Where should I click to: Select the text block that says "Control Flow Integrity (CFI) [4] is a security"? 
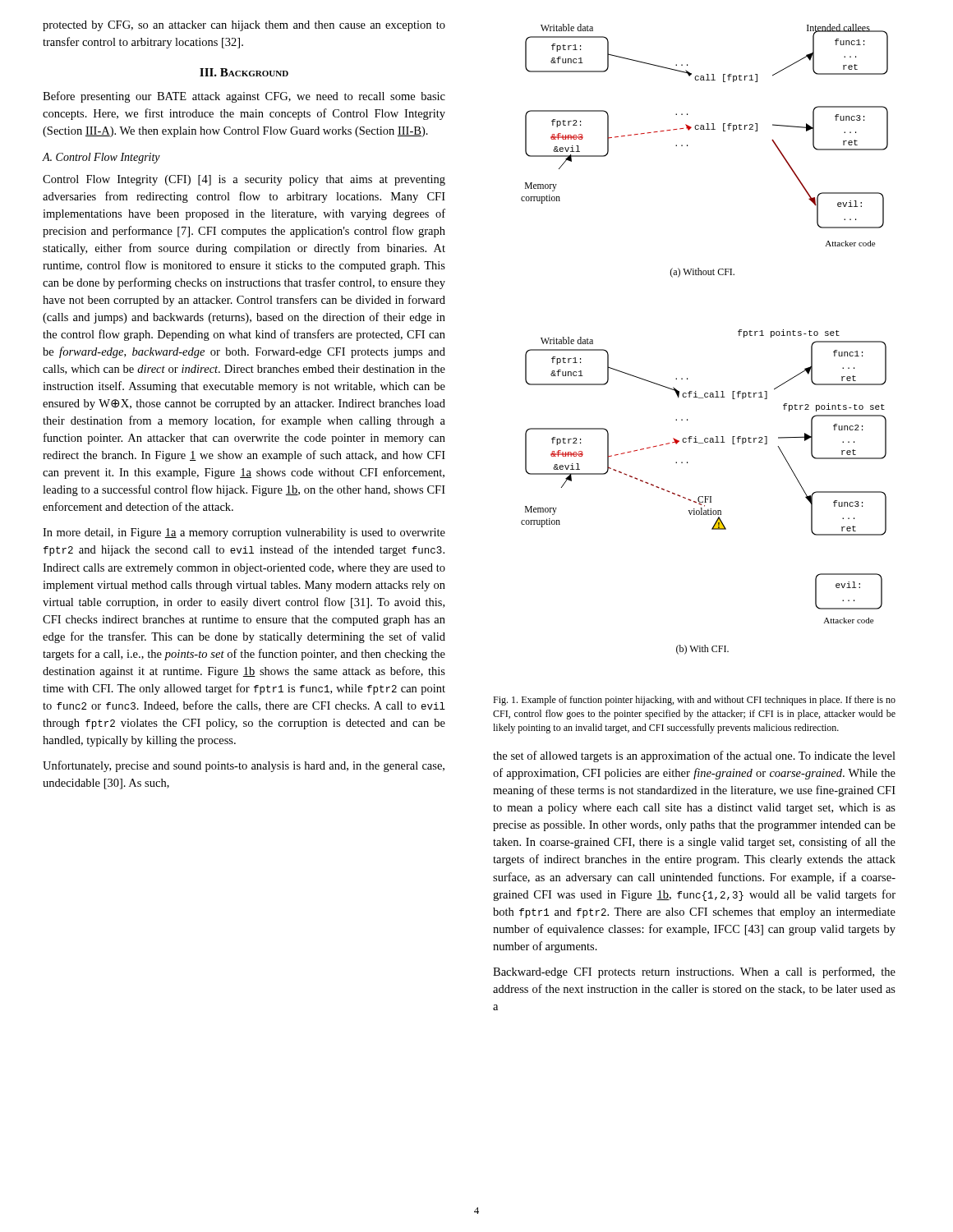(244, 481)
